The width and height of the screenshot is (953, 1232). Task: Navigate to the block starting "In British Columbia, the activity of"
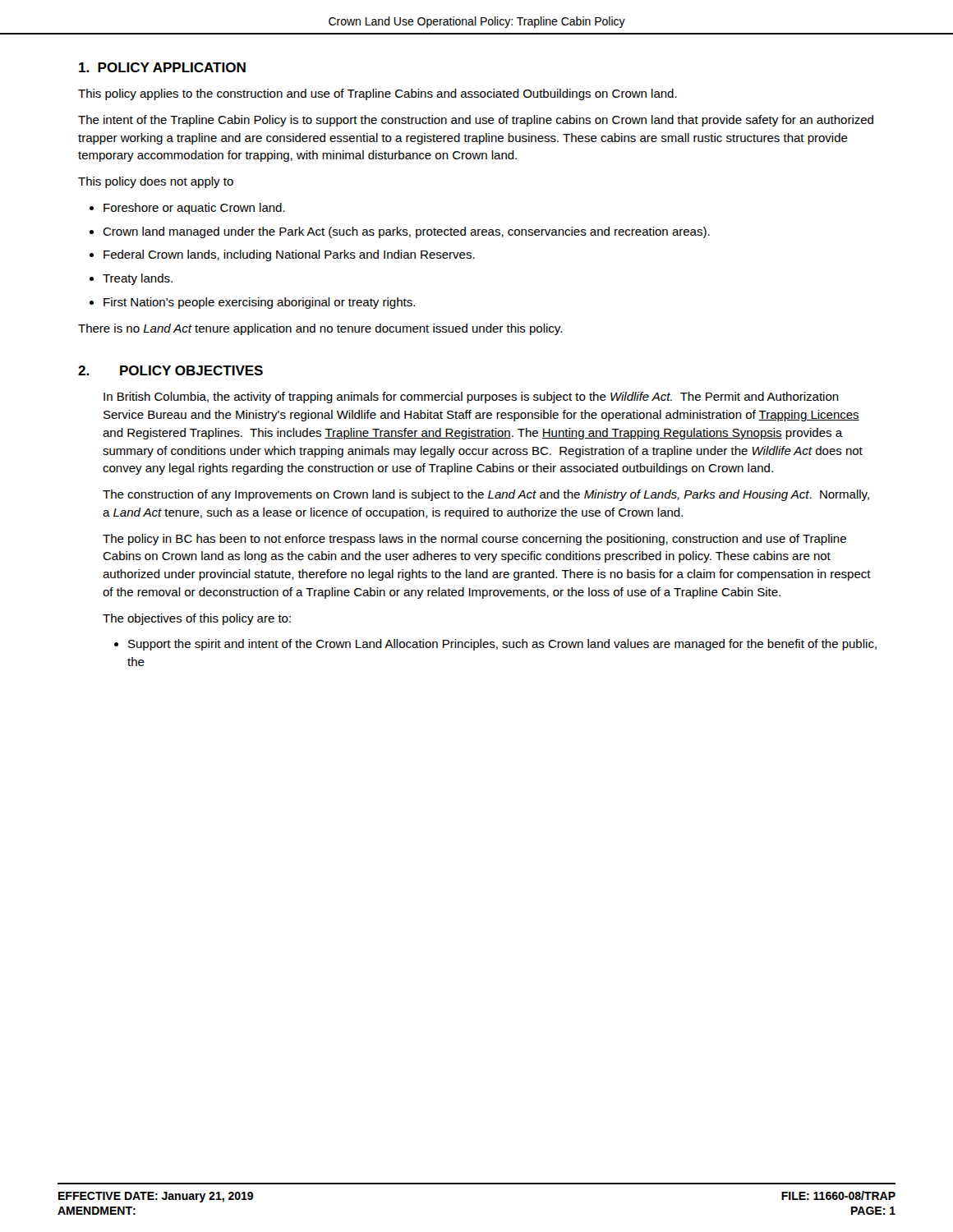(491, 432)
